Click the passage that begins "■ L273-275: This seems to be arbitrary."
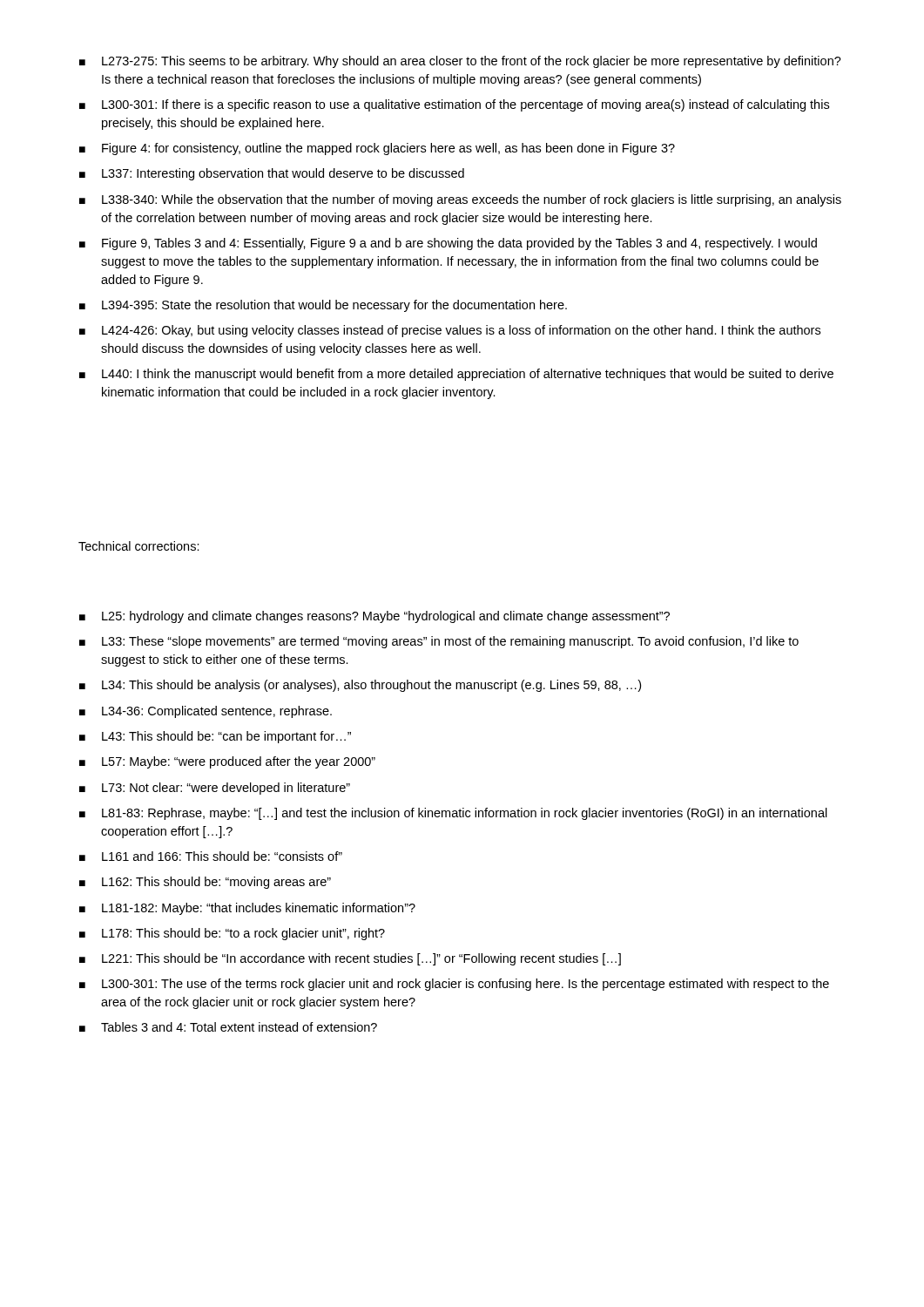 coord(462,71)
